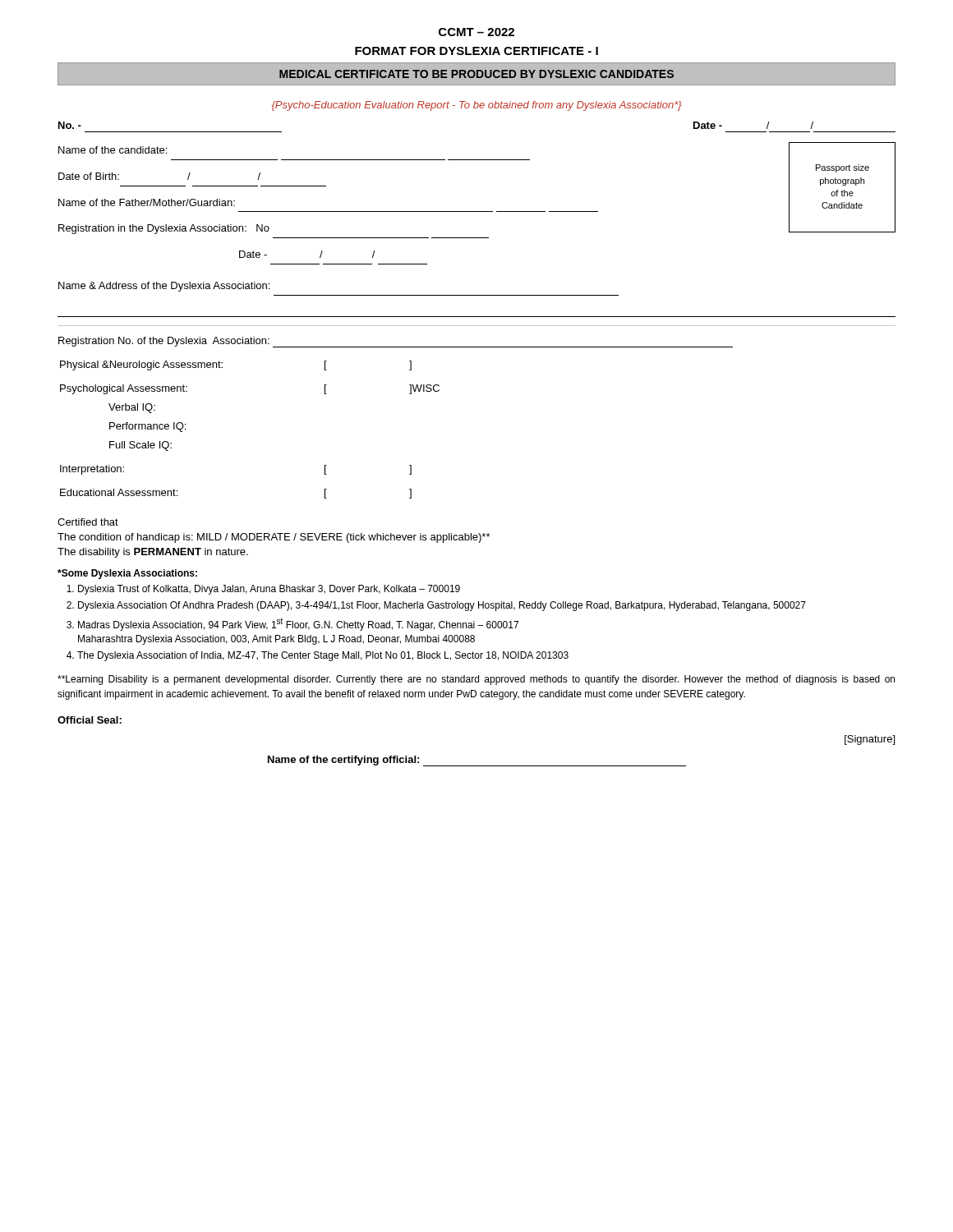Locate the list item that says "Dyslexia Association Of Andhra Pradesh (DAAP),"

pos(442,605)
